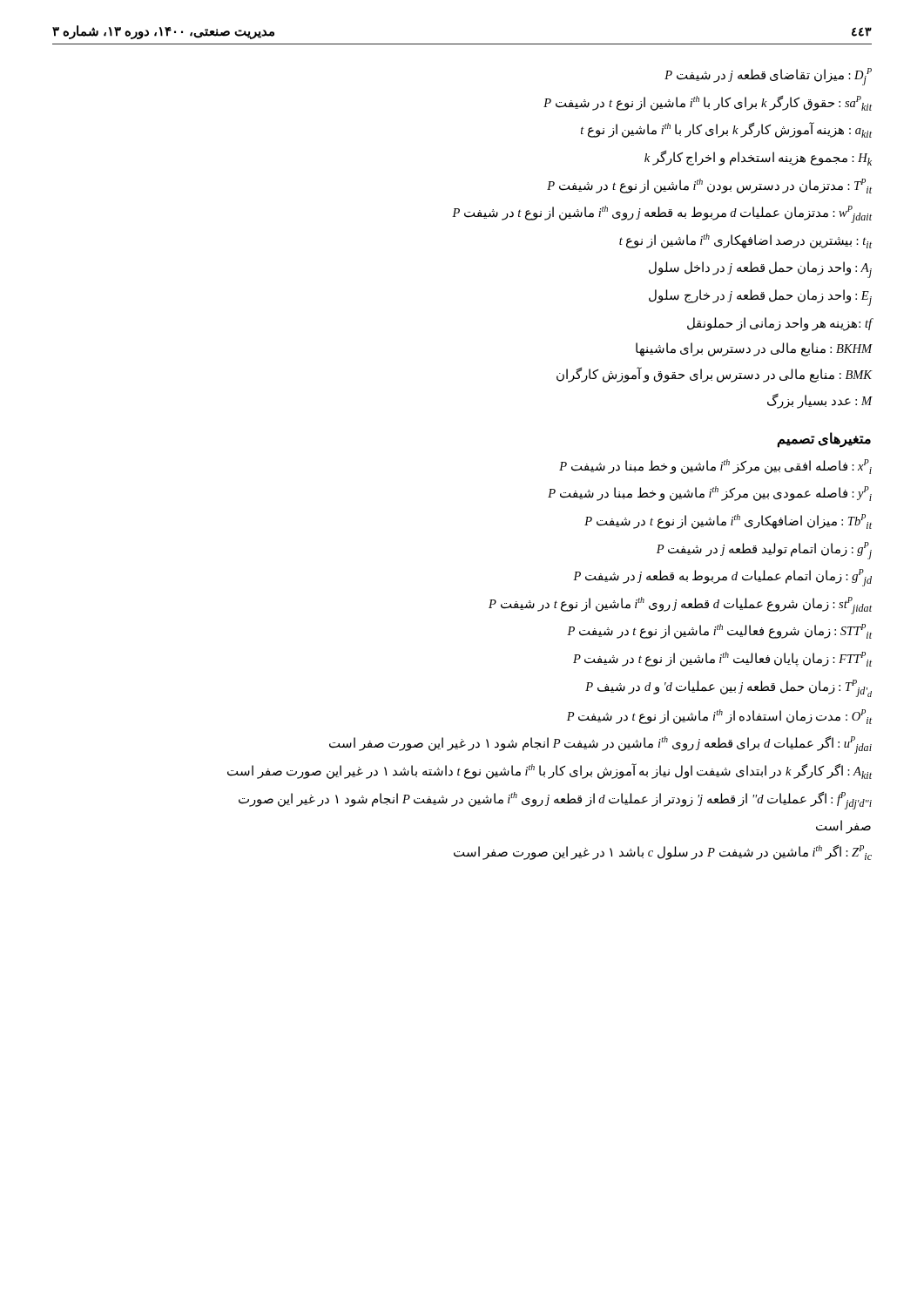Point to the passage starting "yPi : فاصله"
The width and height of the screenshot is (924, 1307).
[x=710, y=494]
